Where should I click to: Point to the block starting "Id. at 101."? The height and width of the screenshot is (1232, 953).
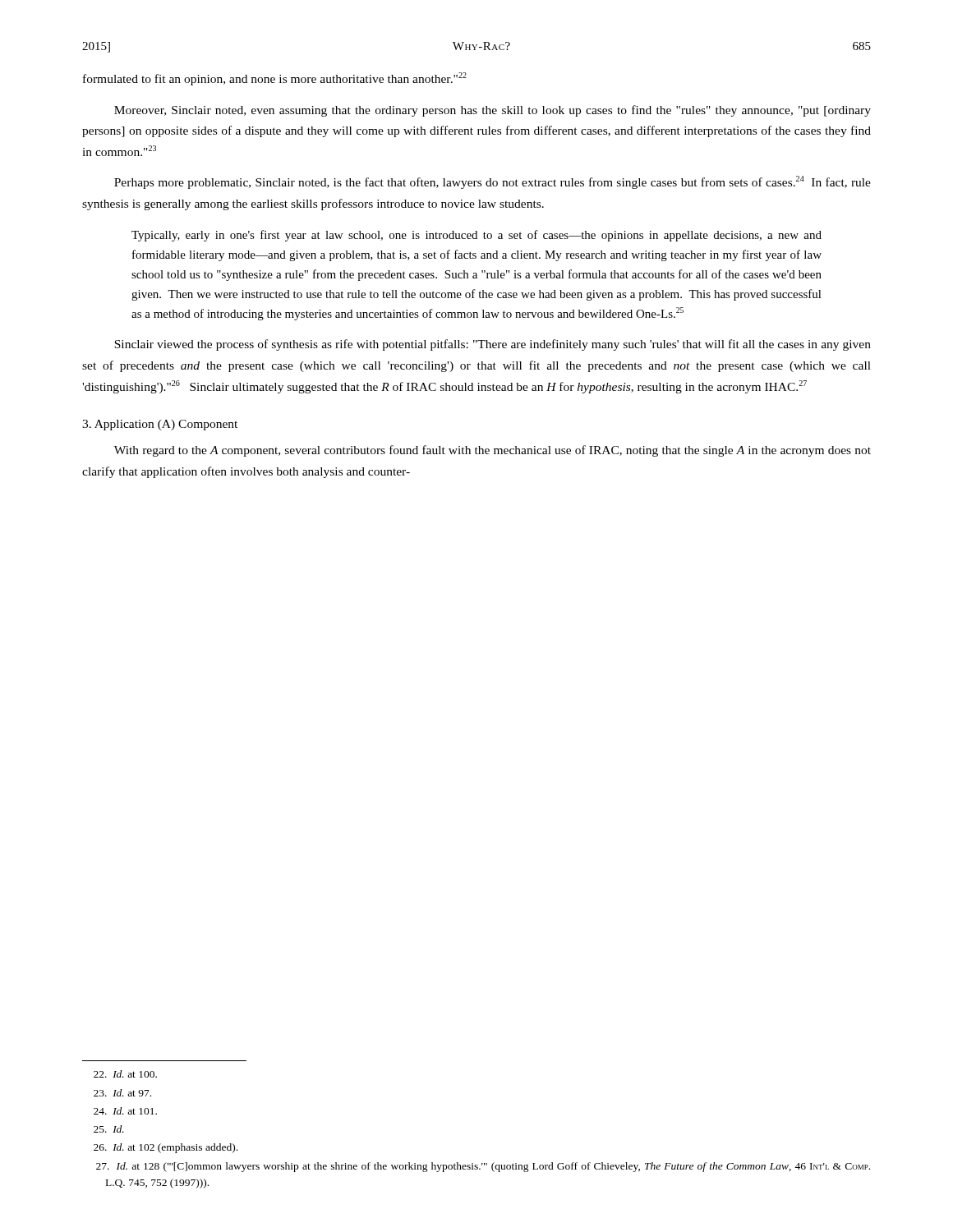coord(120,1111)
